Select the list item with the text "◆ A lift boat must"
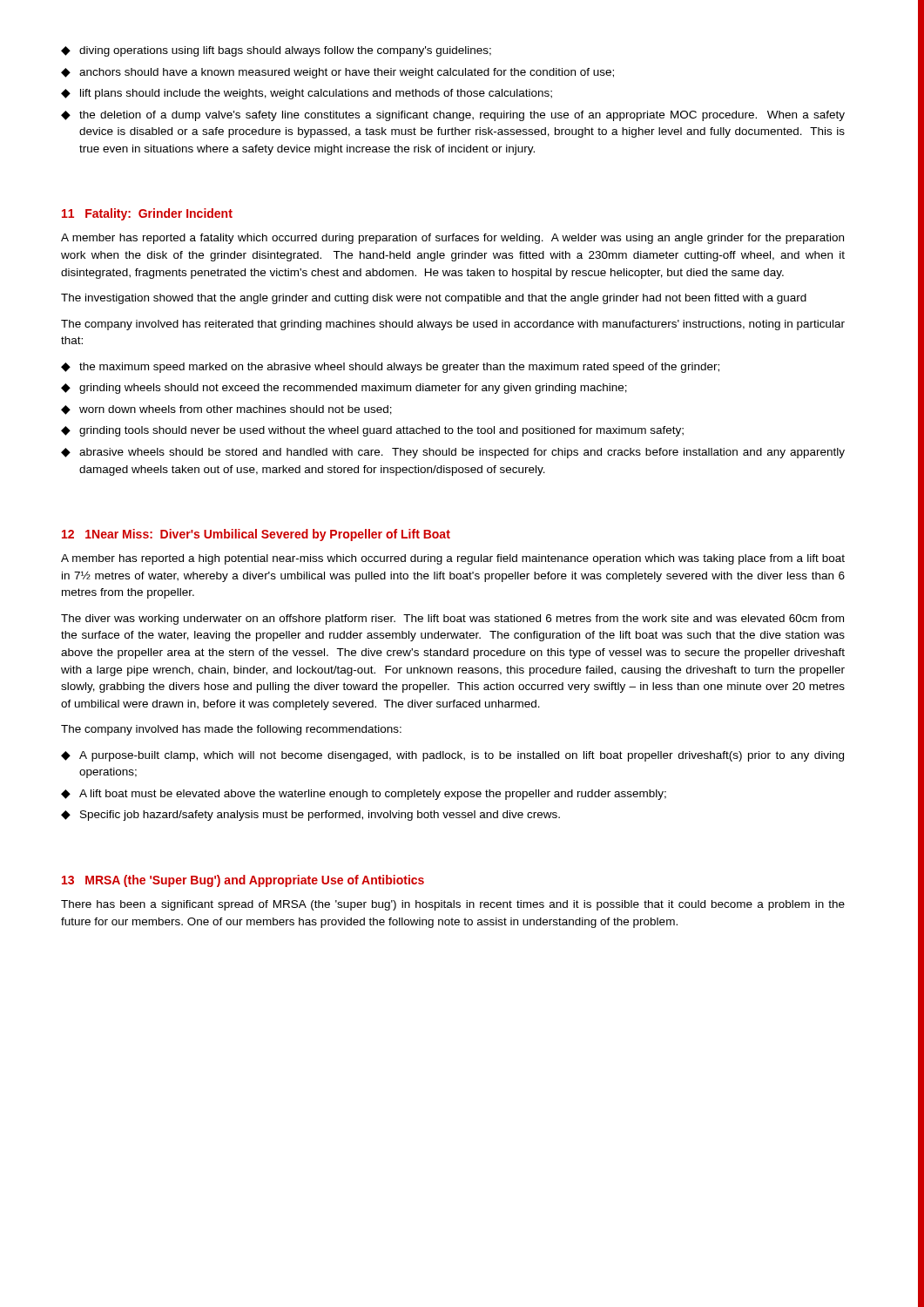The width and height of the screenshot is (924, 1307). coord(453,793)
